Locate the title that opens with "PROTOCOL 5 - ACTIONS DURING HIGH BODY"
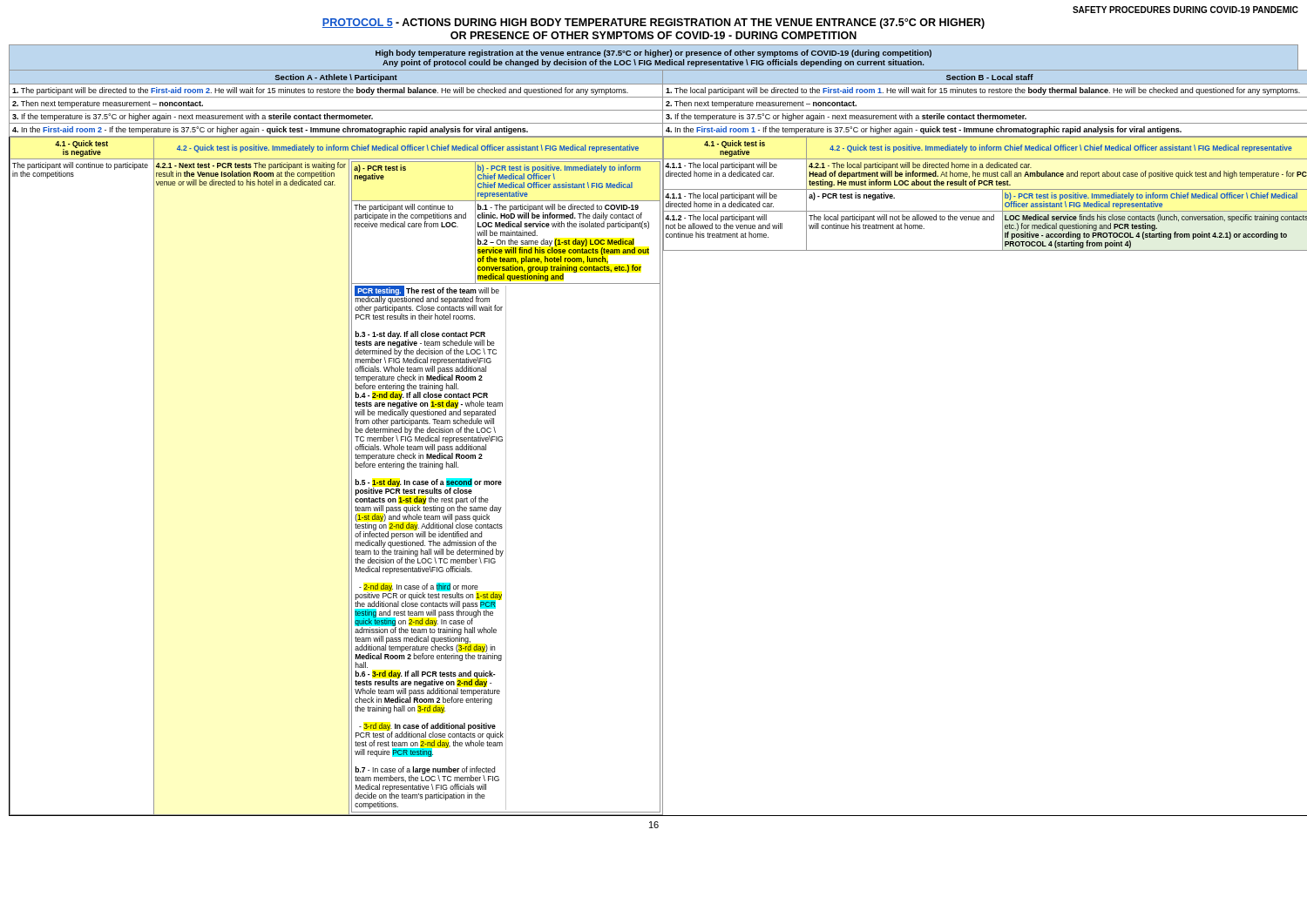This screenshot has height=924, width=1307. pos(654,23)
